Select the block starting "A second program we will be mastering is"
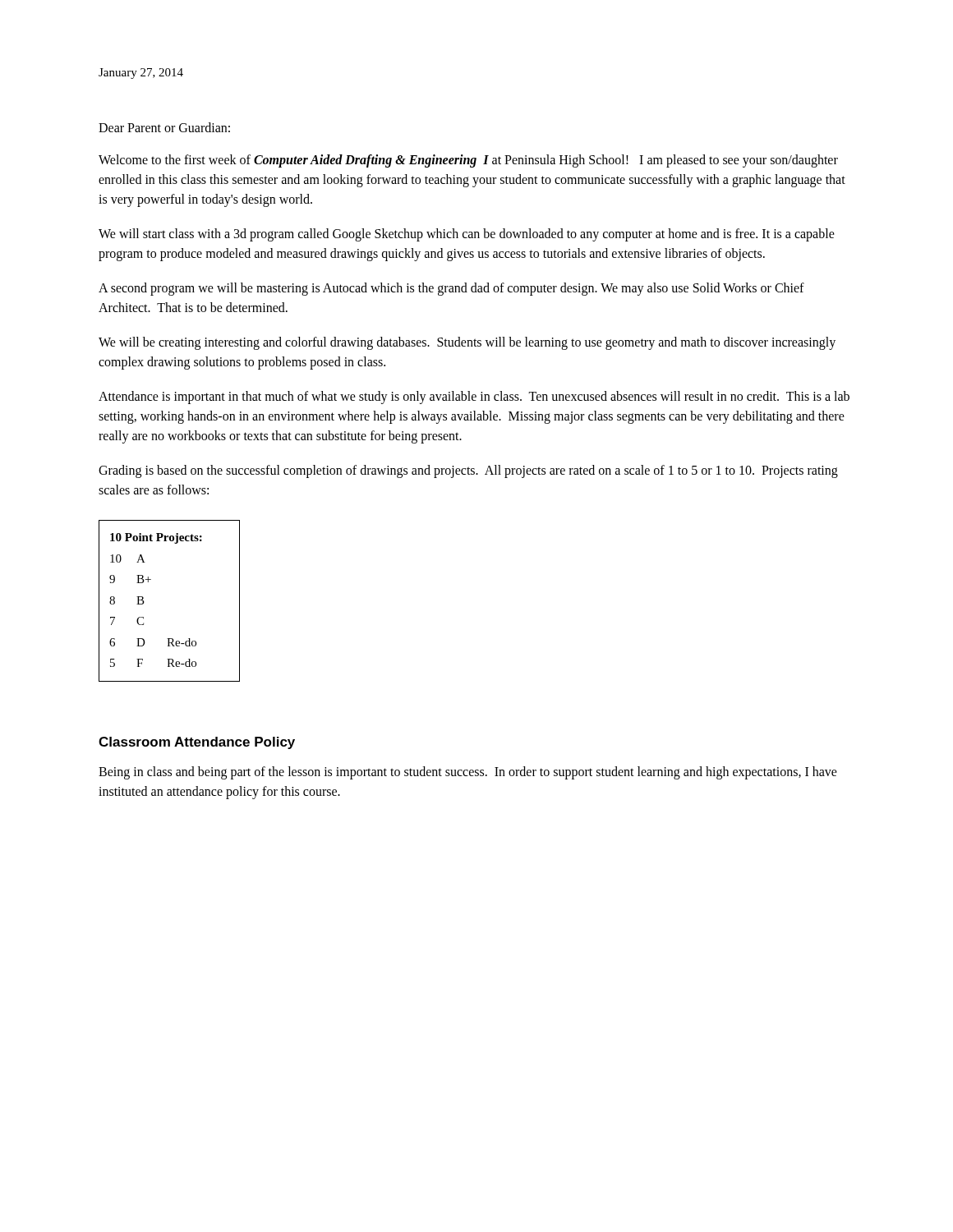 coord(451,298)
